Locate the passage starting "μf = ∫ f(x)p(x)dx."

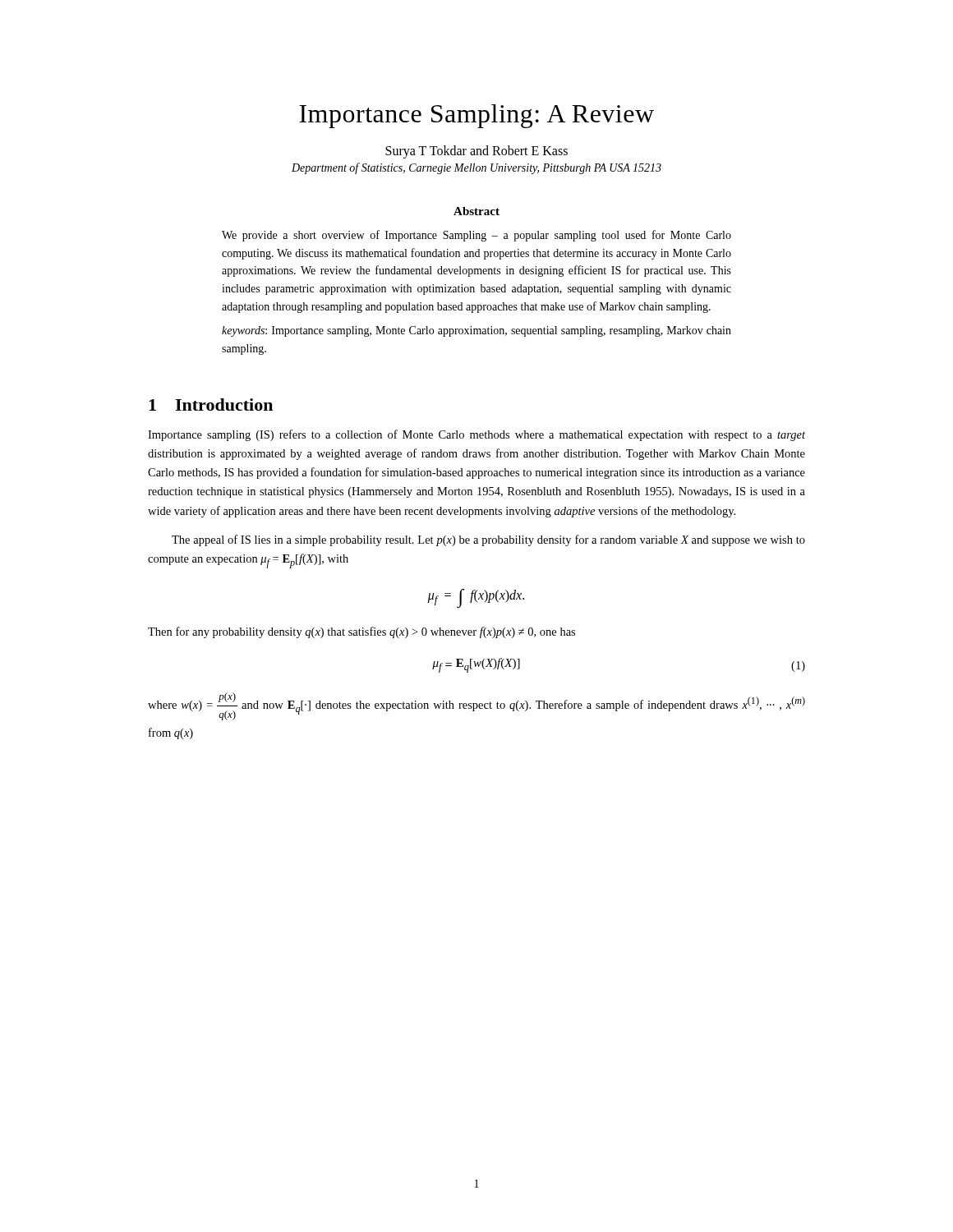click(476, 596)
